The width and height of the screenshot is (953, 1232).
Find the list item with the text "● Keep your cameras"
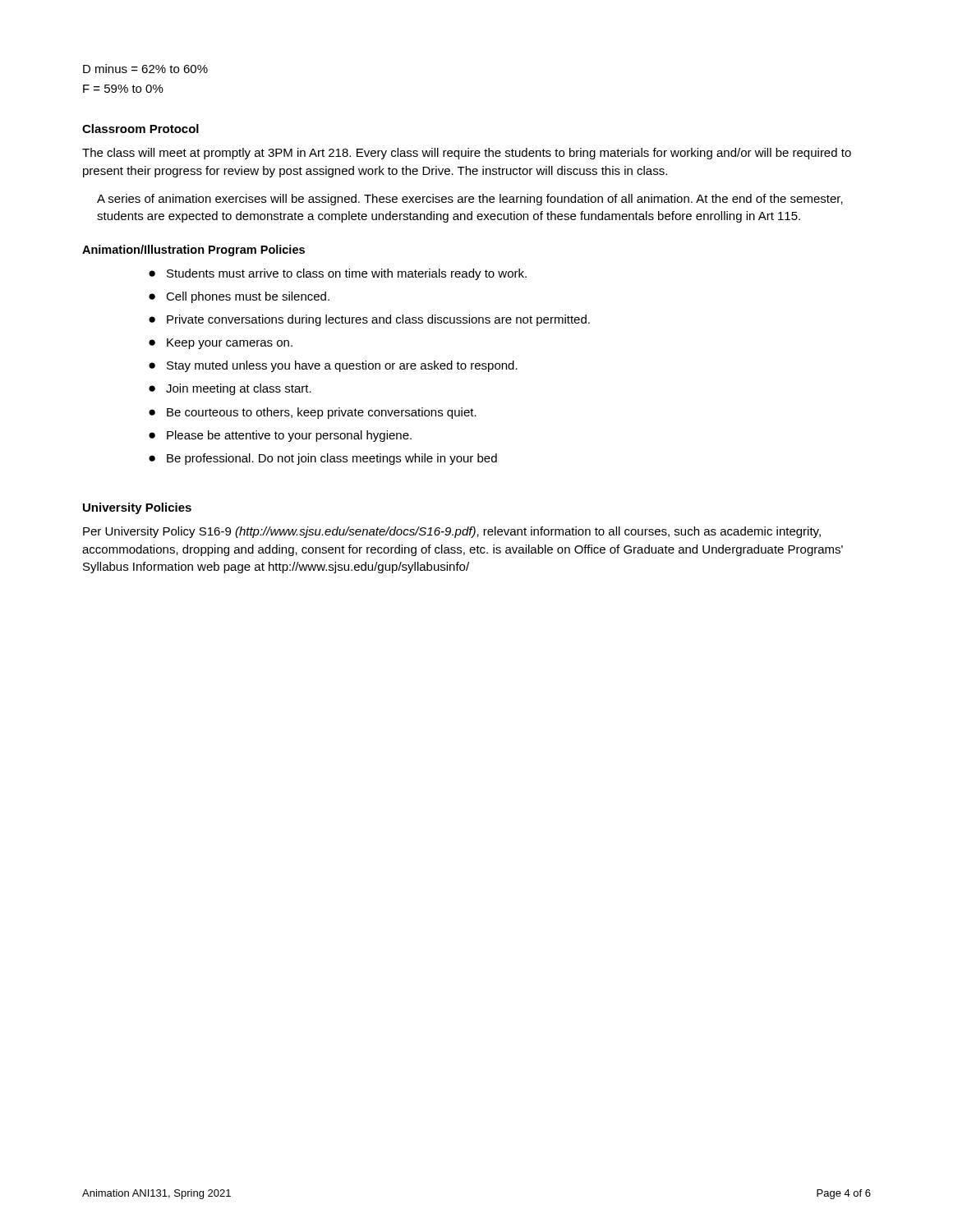[221, 344]
